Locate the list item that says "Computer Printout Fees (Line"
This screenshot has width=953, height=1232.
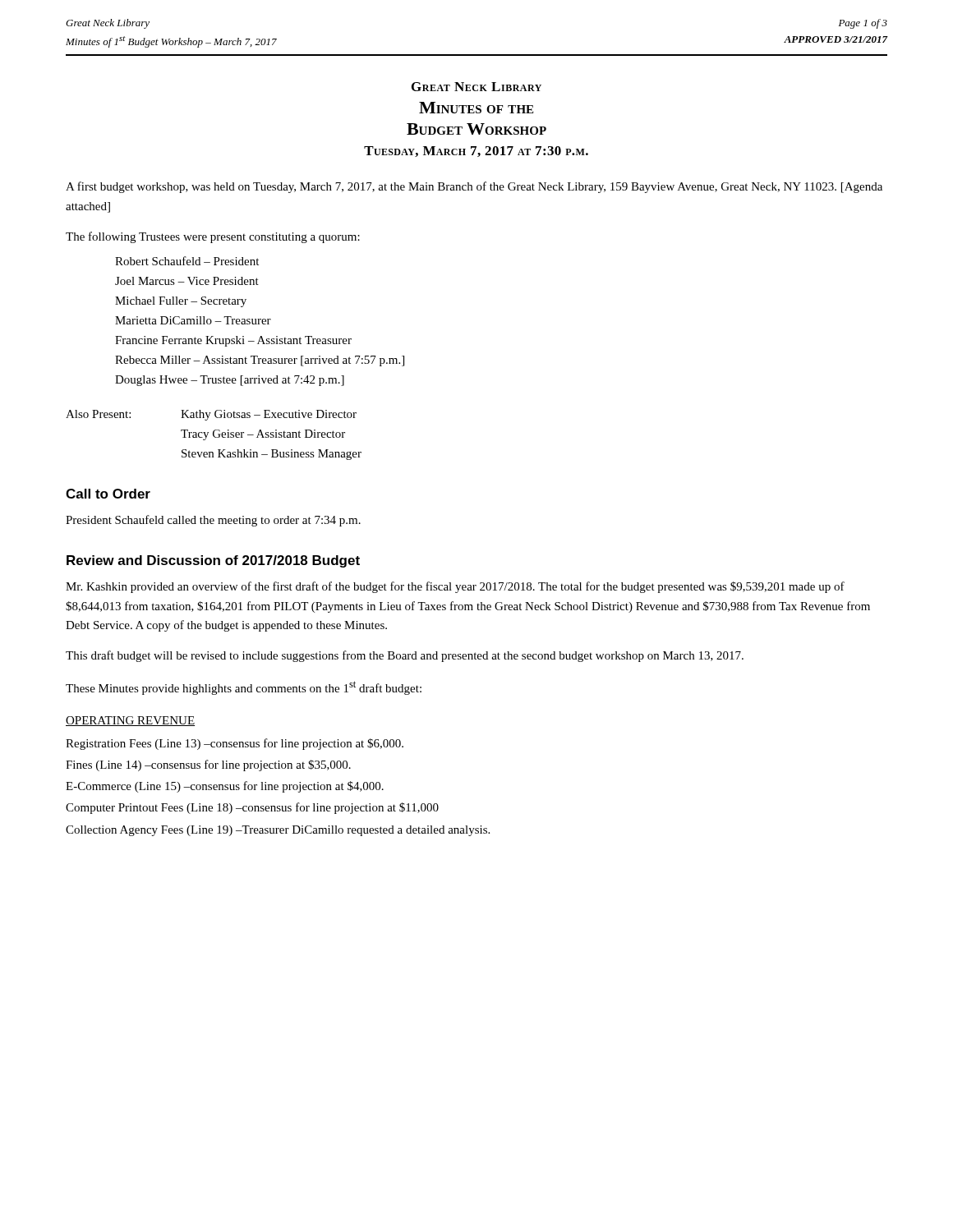pos(252,808)
